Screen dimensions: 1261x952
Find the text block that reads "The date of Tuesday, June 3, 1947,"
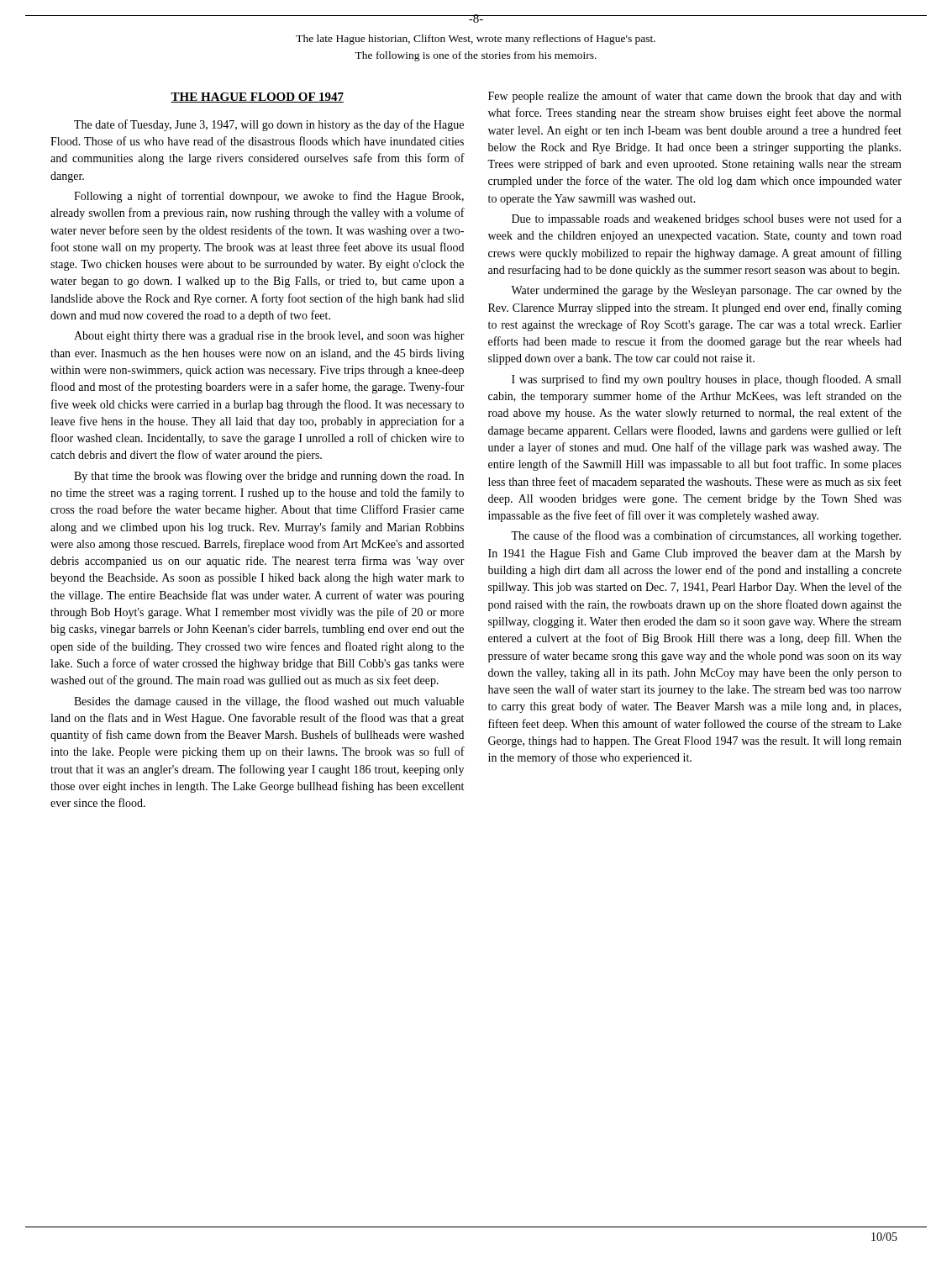[257, 465]
